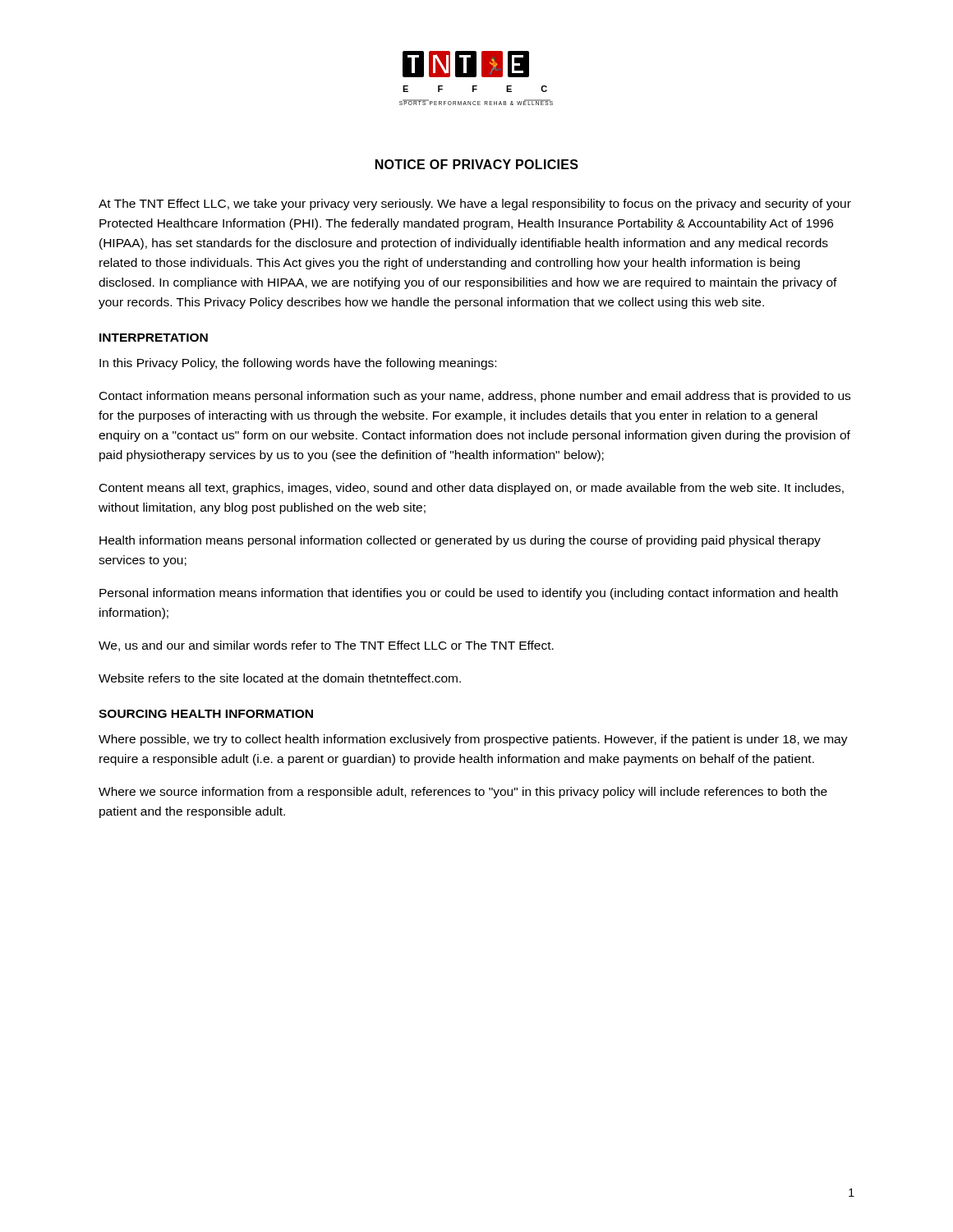
Task: Navigate to the text block starting "At The TNT Effect LLC,"
Action: tap(475, 253)
